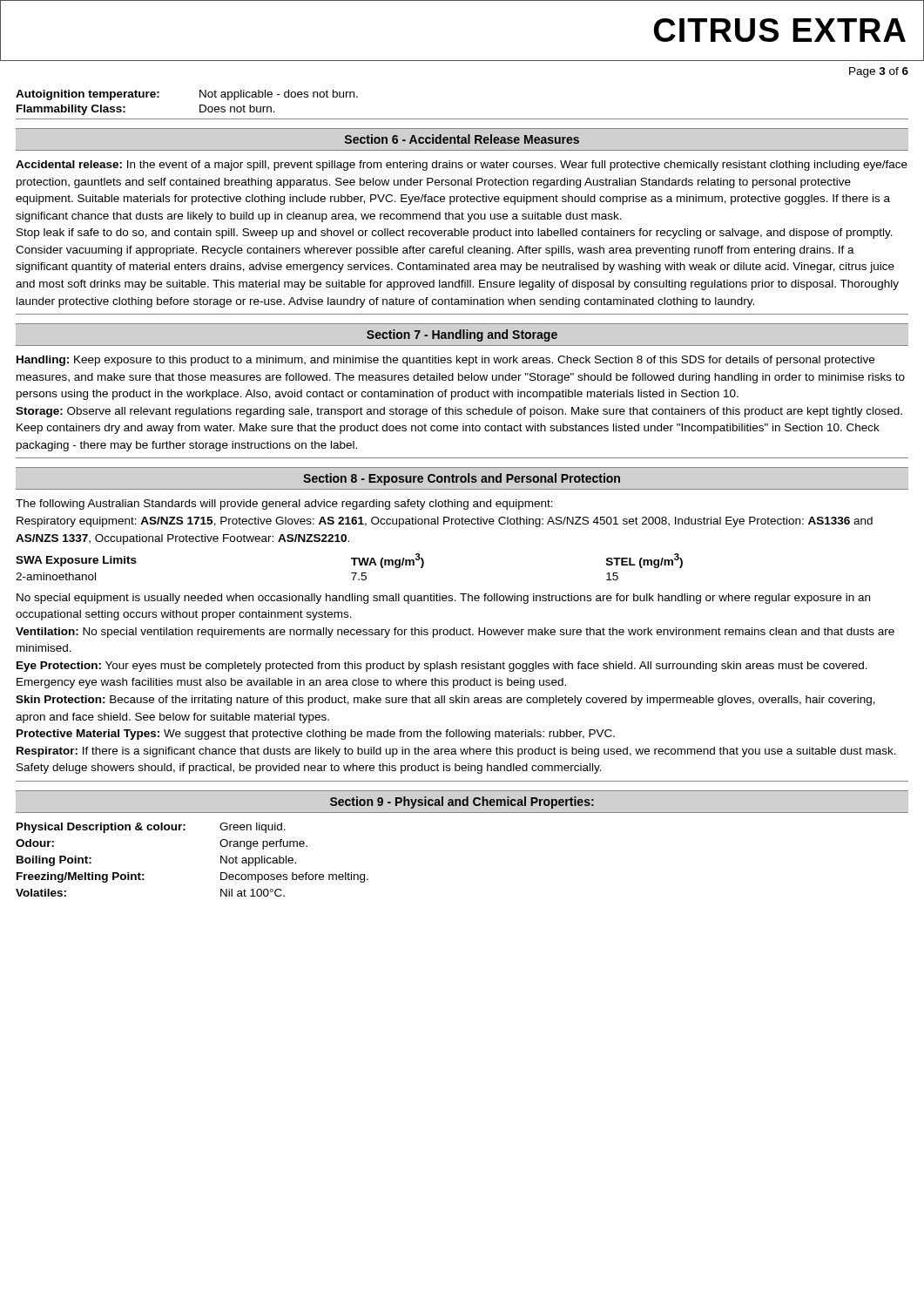Image resolution: width=924 pixels, height=1307 pixels.
Task: Locate the block of text that opens with "Autoignition temperature: Not applicable"
Action: pos(93,95)
